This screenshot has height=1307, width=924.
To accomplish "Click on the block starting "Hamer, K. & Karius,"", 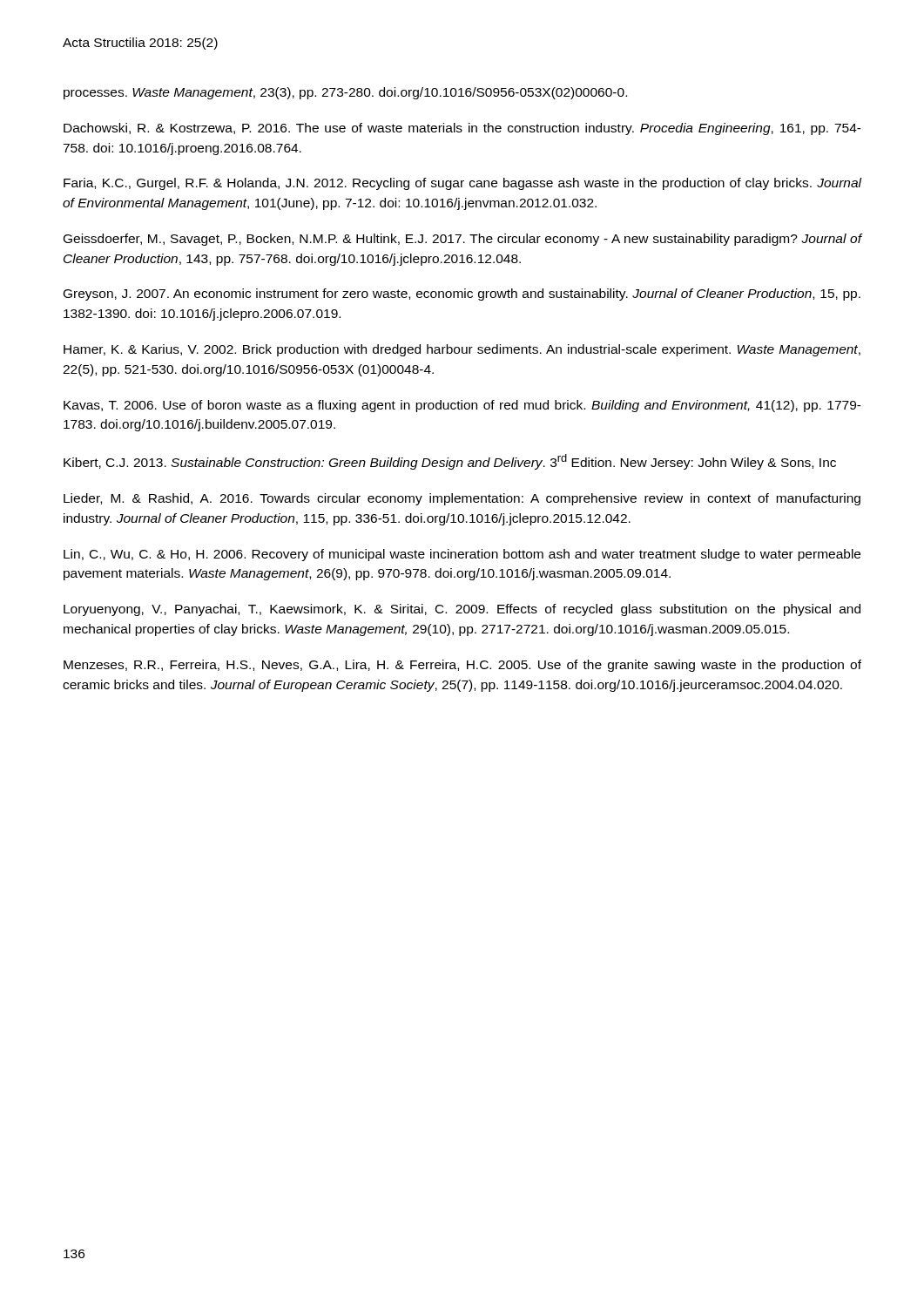I will [x=462, y=359].
